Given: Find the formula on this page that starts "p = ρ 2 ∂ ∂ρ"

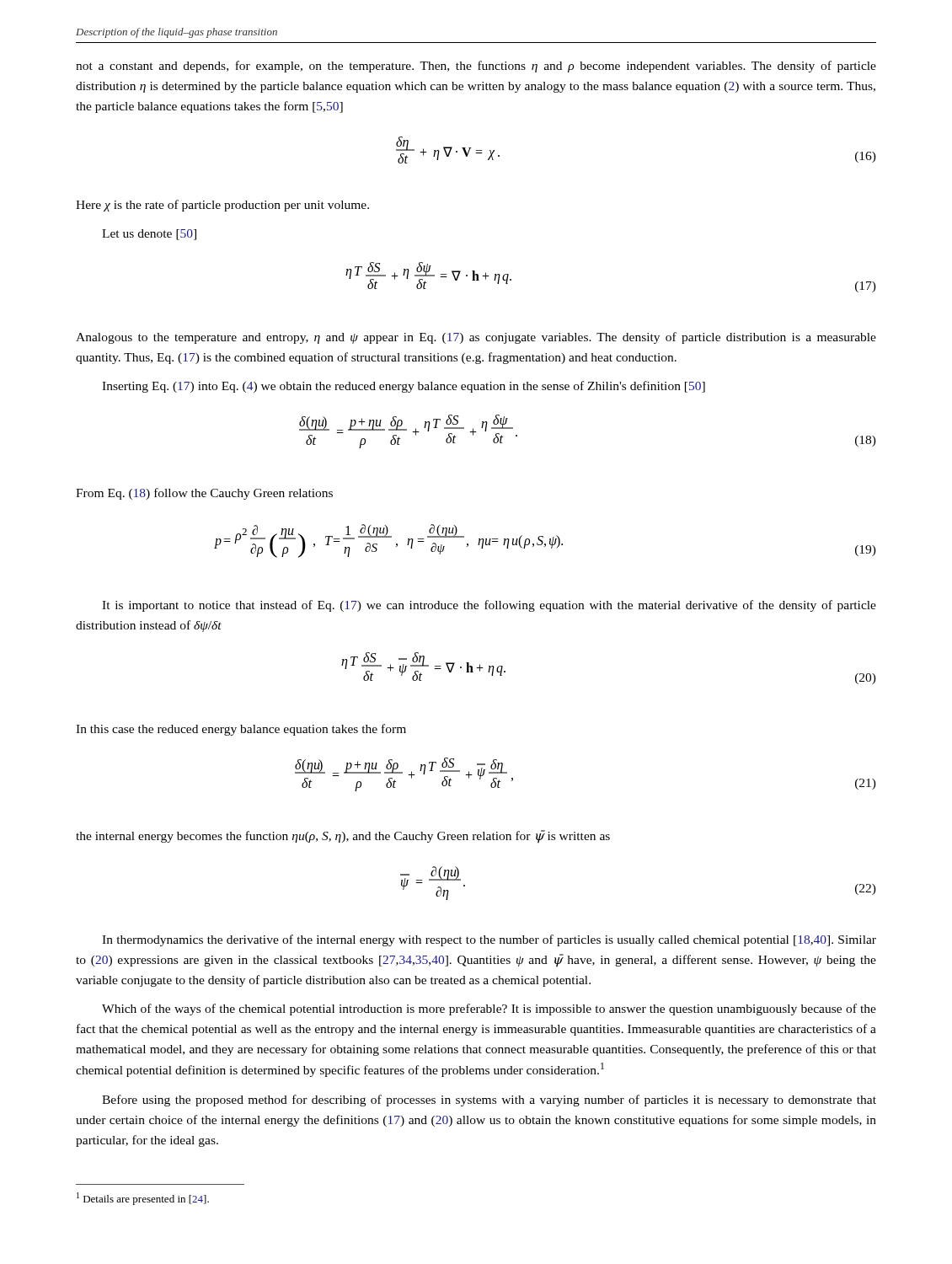Looking at the screenshot, I should pos(546,549).
